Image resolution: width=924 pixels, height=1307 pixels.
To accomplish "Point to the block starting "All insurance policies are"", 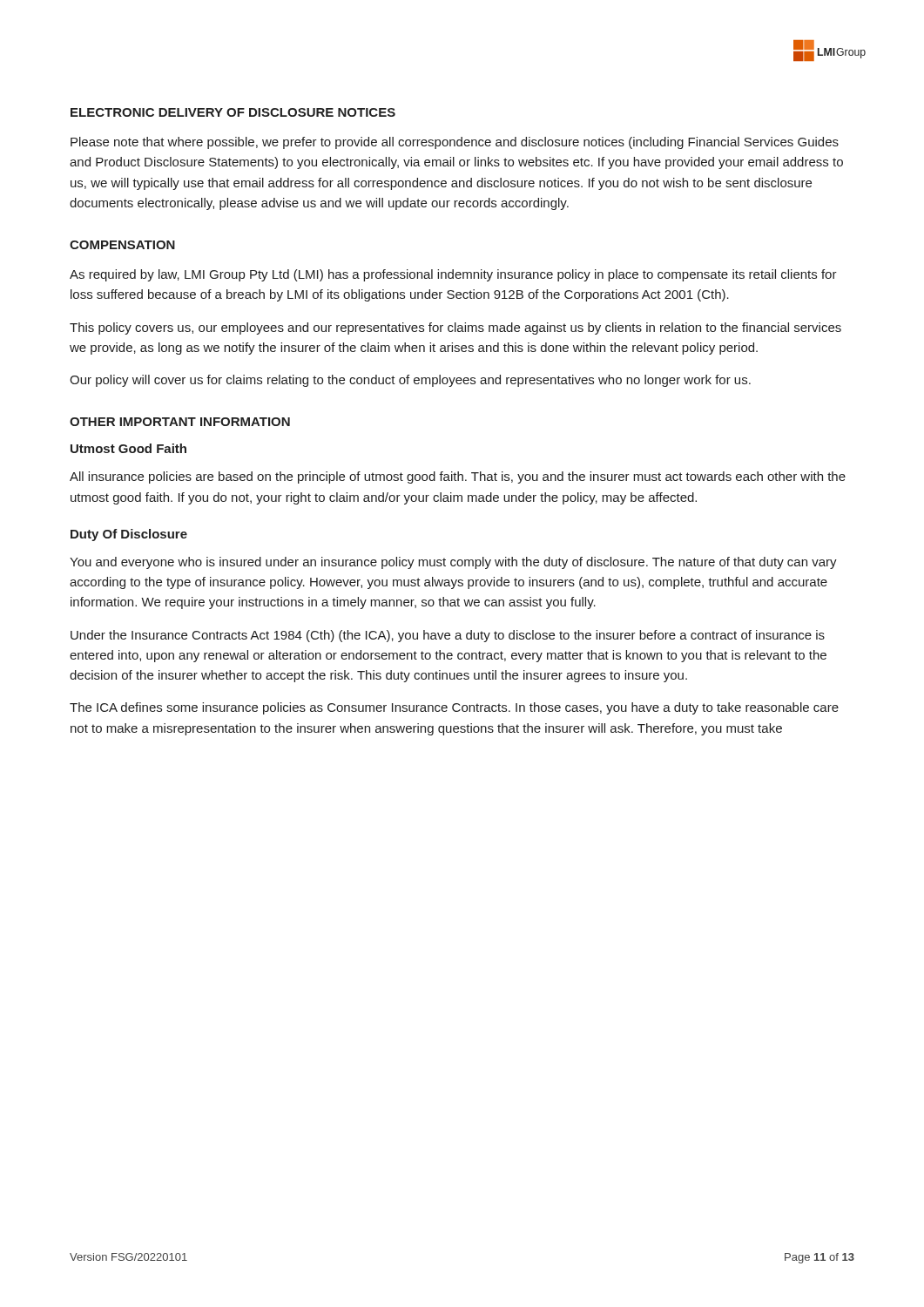I will [462, 487].
